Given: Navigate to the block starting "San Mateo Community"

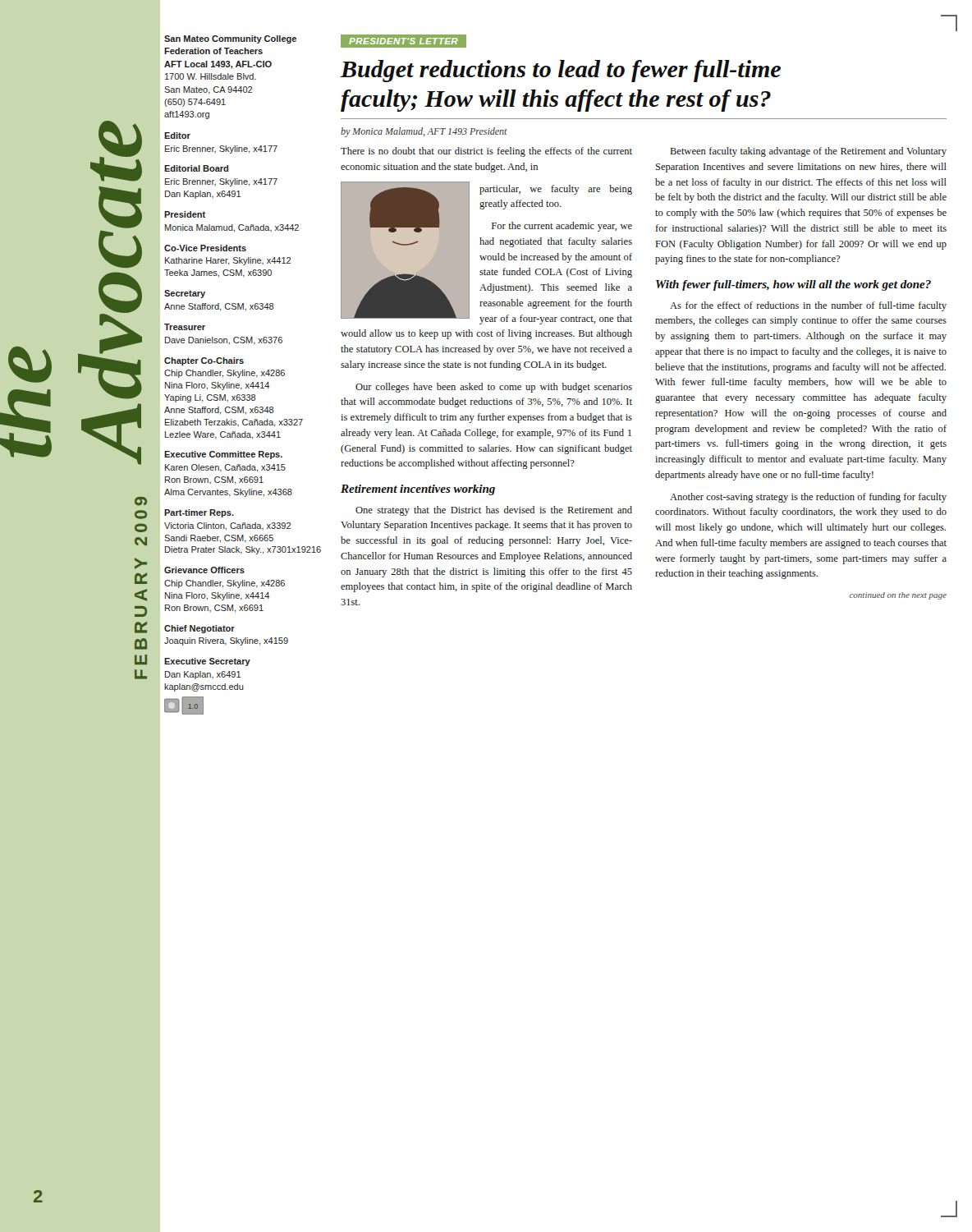Looking at the screenshot, I should tap(246, 374).
